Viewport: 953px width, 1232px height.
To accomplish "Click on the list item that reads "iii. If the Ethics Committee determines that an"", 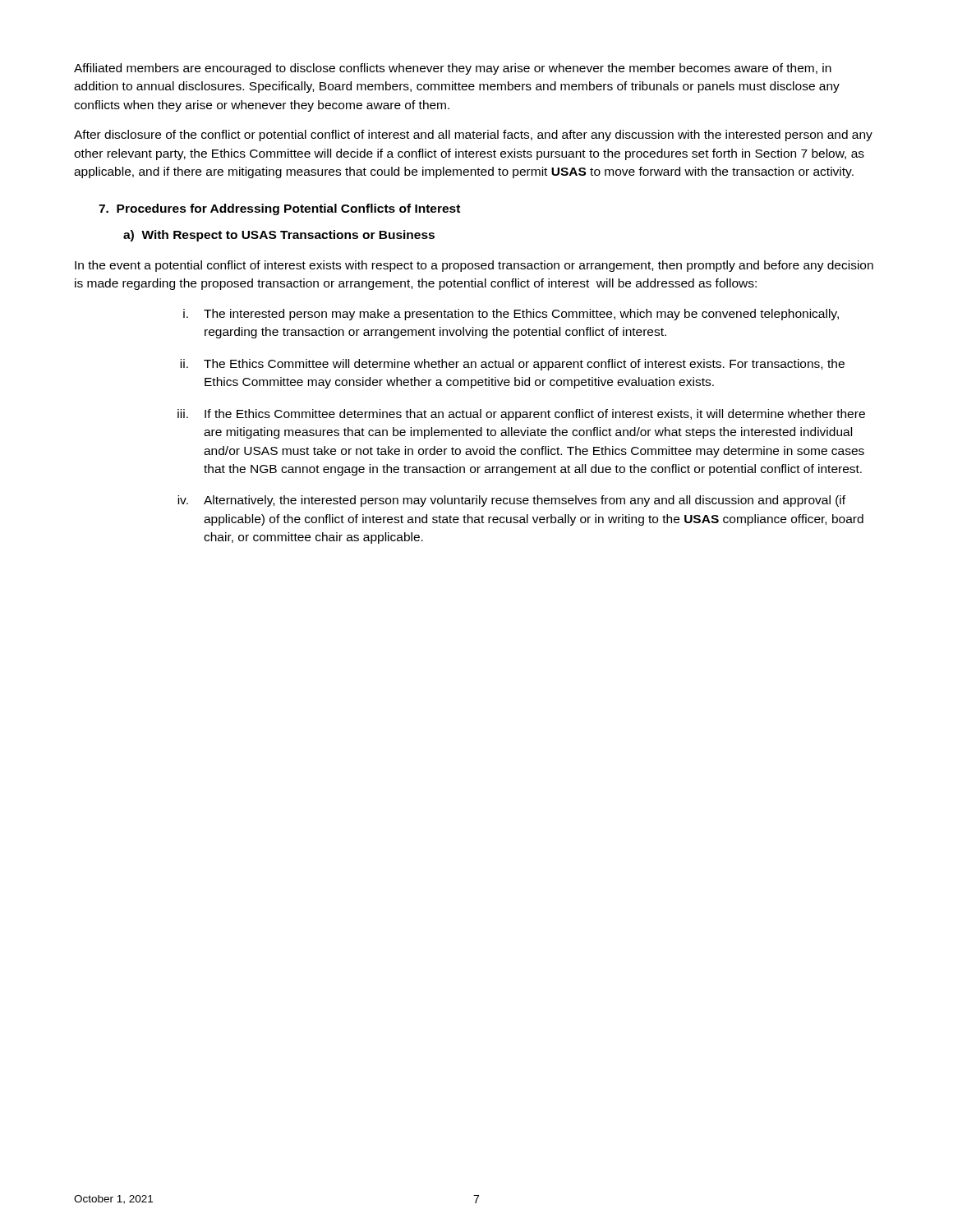I will [x=518, y=441].
